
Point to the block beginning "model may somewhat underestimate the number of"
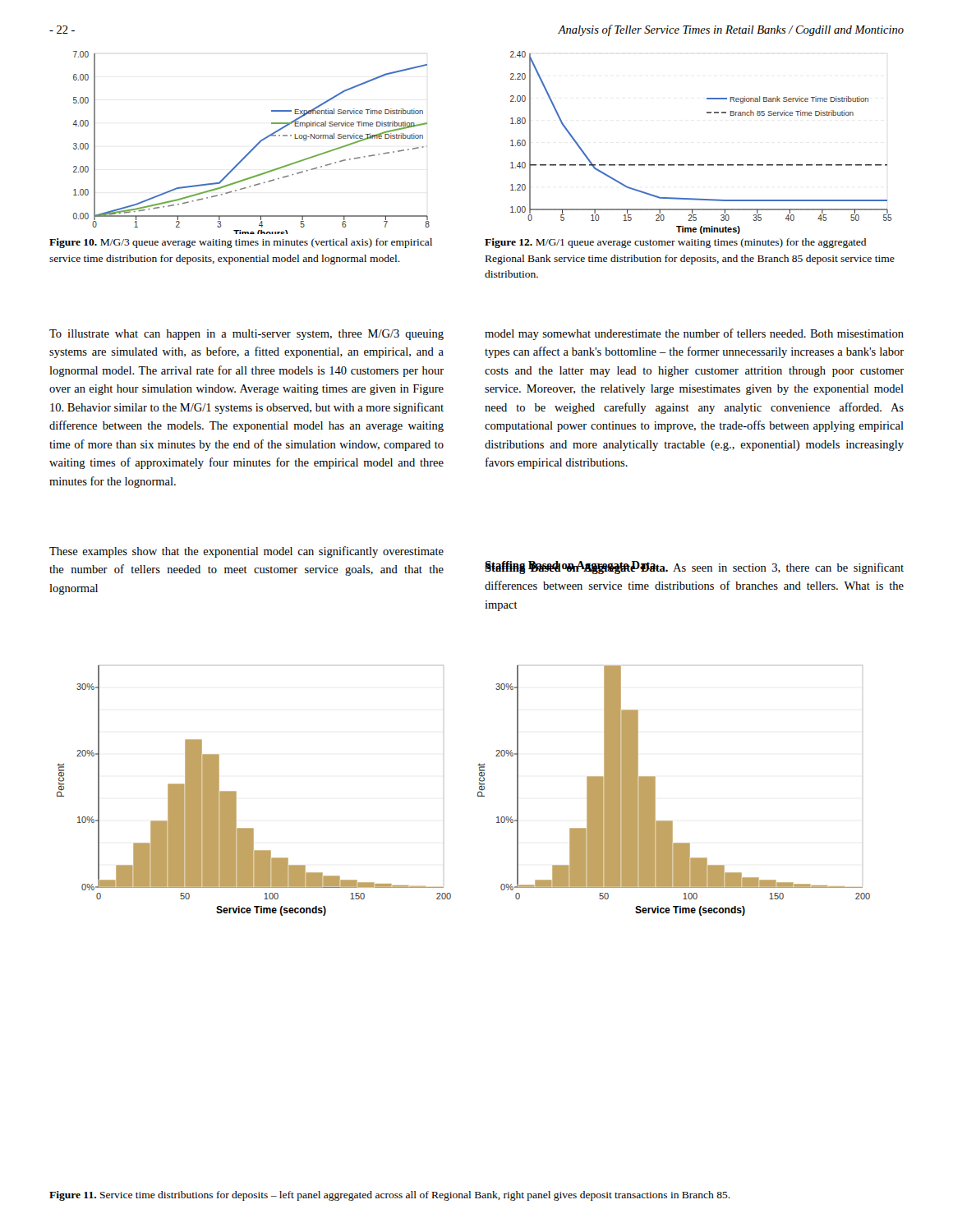point(694,398)
